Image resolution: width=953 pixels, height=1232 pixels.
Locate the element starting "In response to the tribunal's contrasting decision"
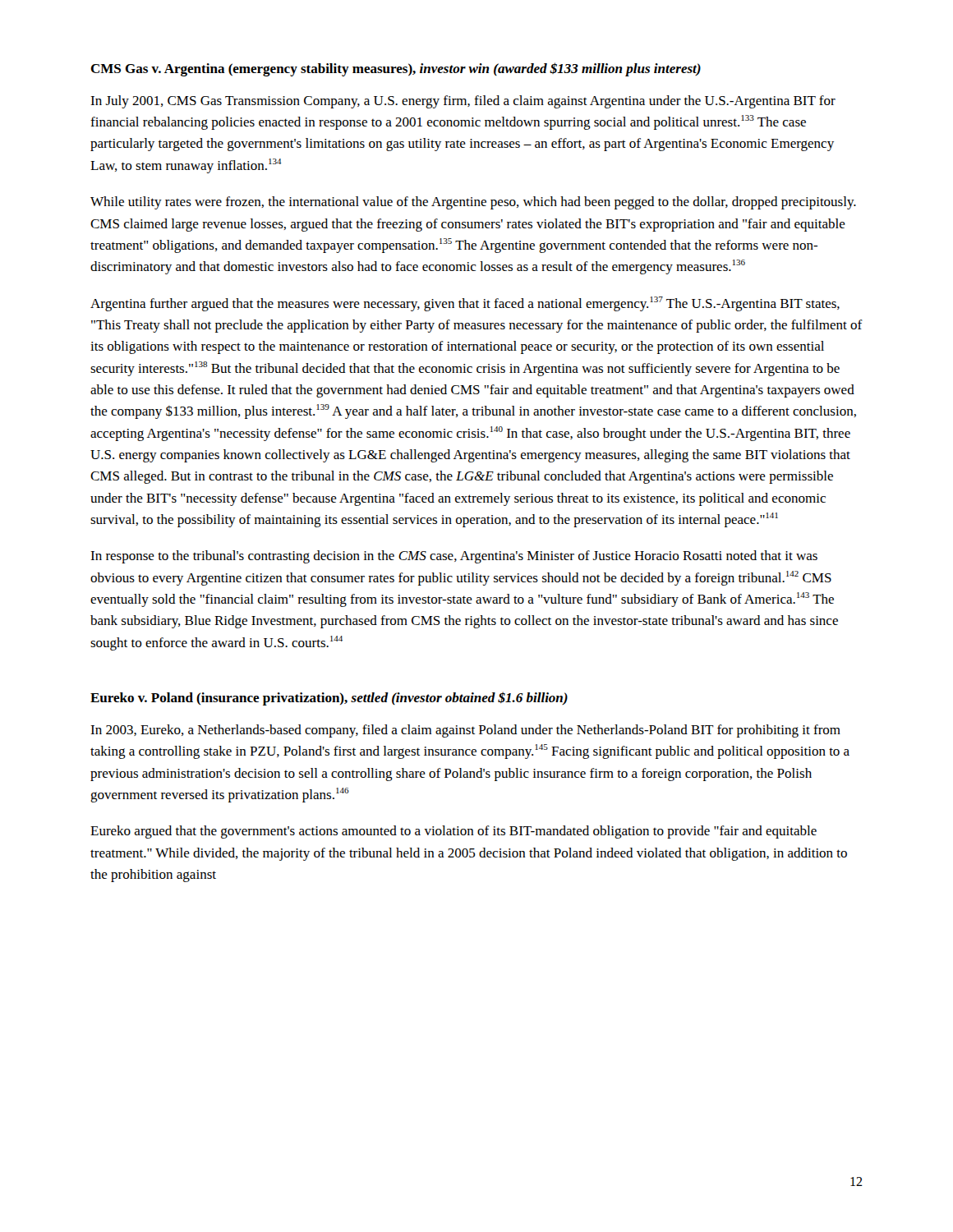tap(476, 600)
